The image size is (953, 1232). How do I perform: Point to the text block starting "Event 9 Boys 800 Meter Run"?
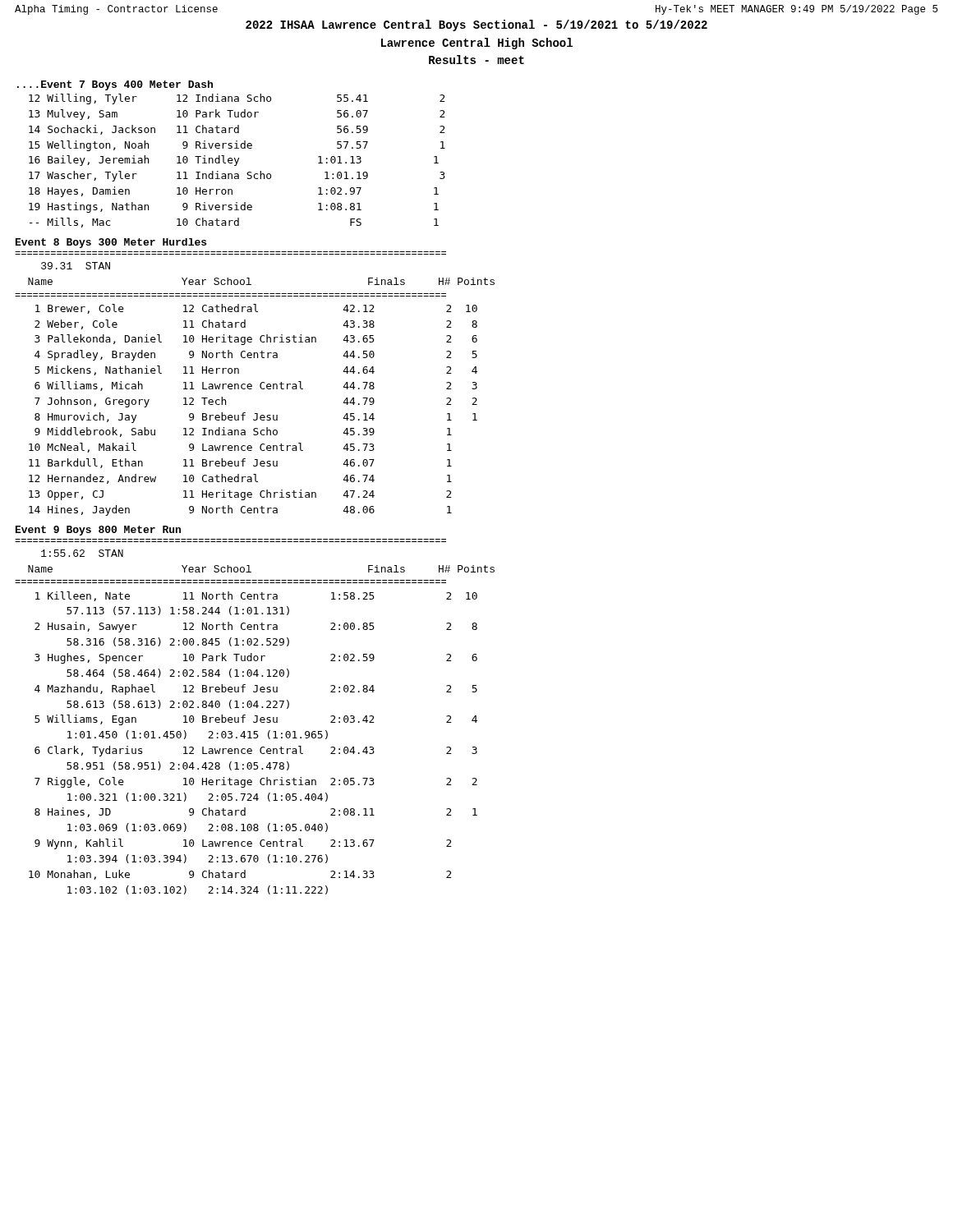[x=98, y=530]
